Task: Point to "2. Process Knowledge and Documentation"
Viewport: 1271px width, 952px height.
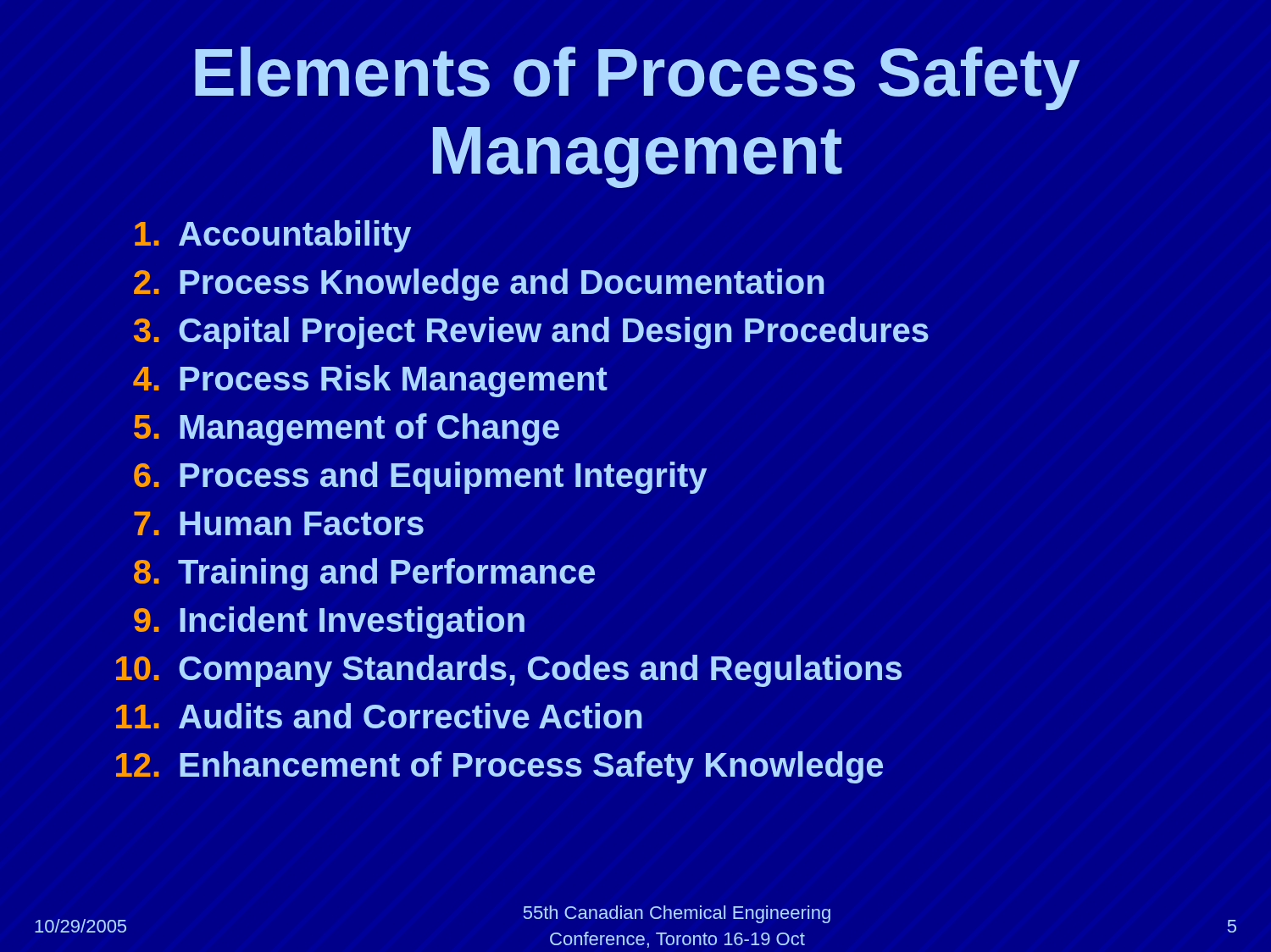Action: click(455, 282)
